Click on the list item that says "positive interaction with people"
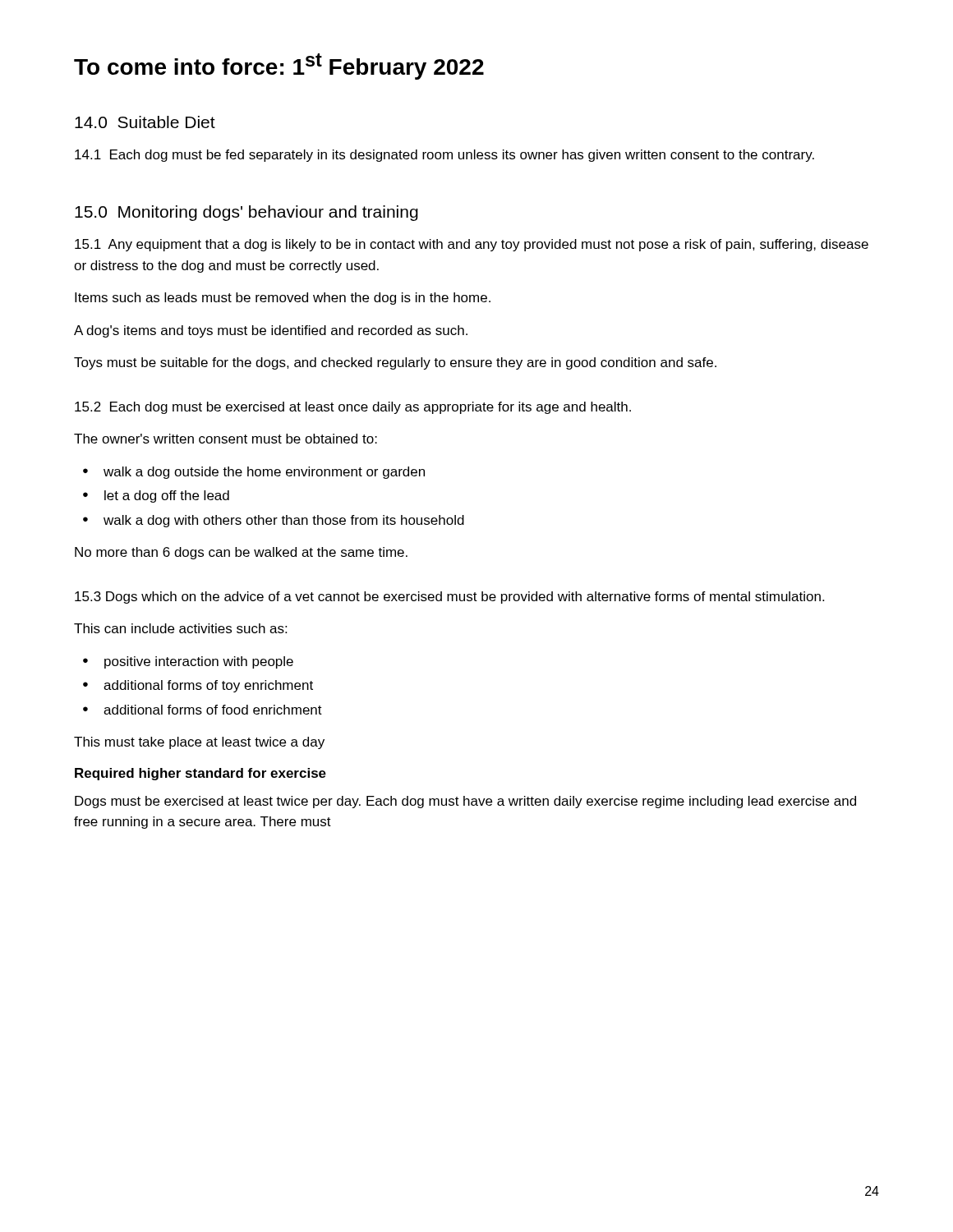The image size is (953, 1232). [199, 661]
